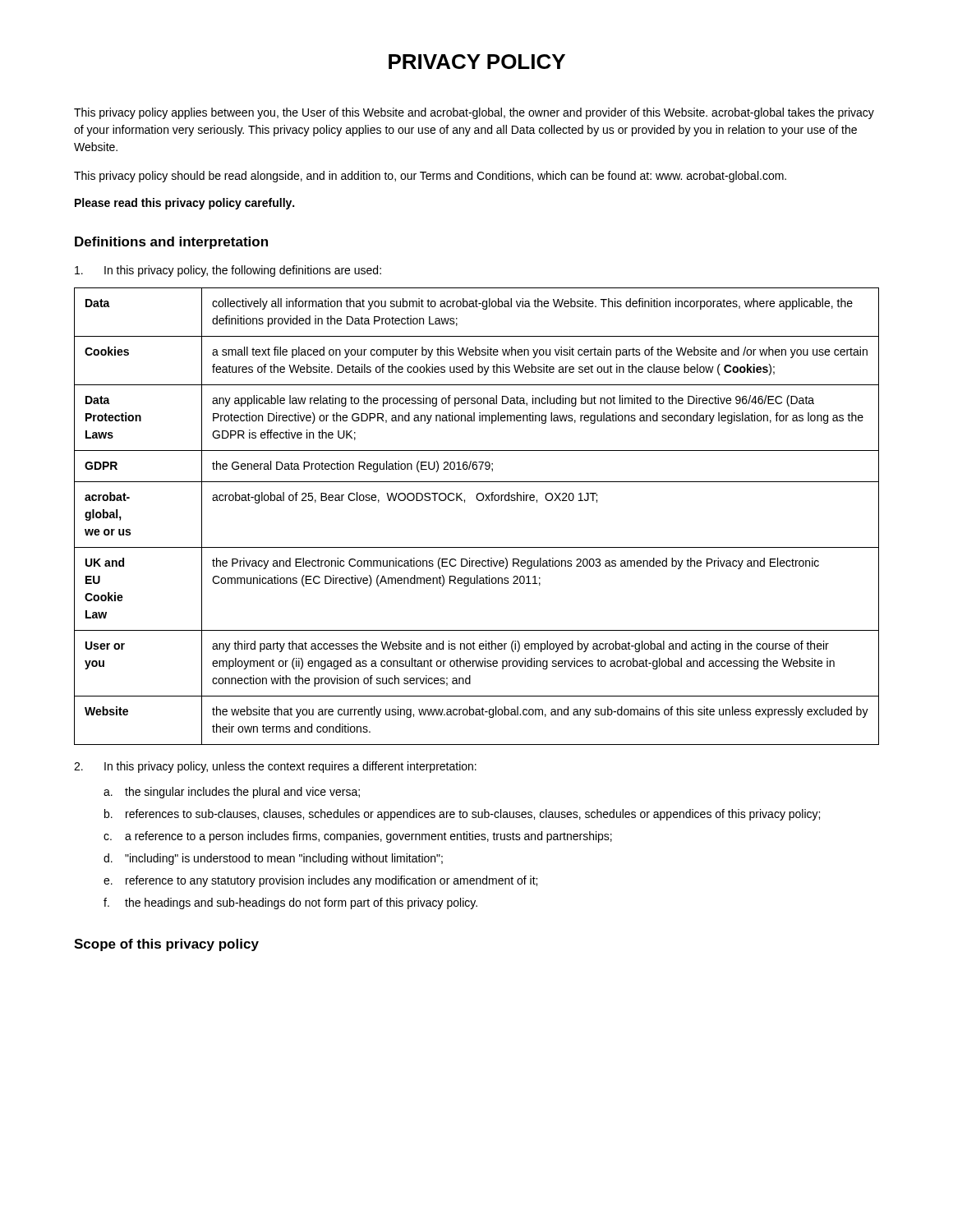Point to the region starting "d."including" is understood to mean "including without"

273,859
